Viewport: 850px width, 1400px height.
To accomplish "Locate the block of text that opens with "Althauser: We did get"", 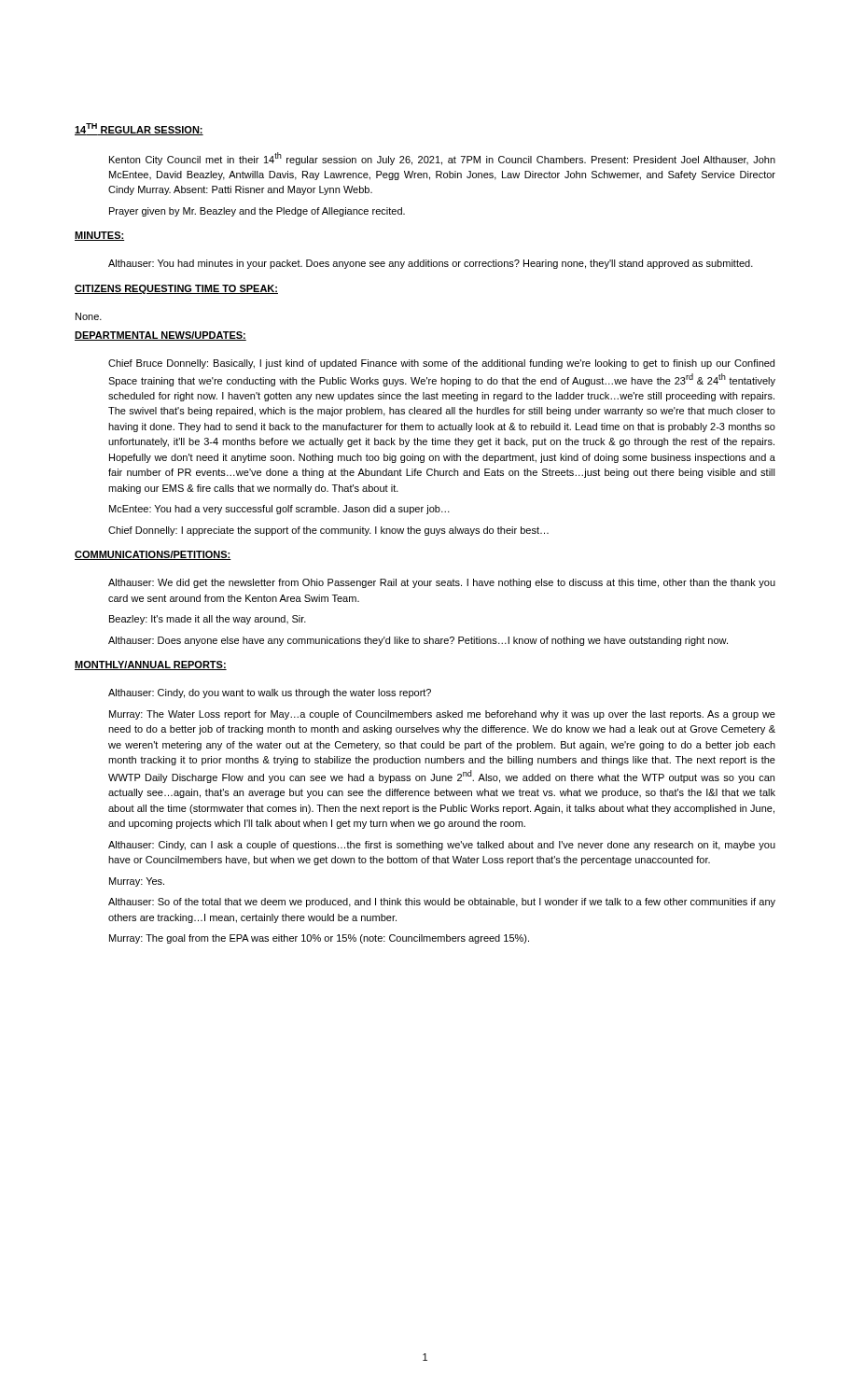I will [x=442, y=583].
